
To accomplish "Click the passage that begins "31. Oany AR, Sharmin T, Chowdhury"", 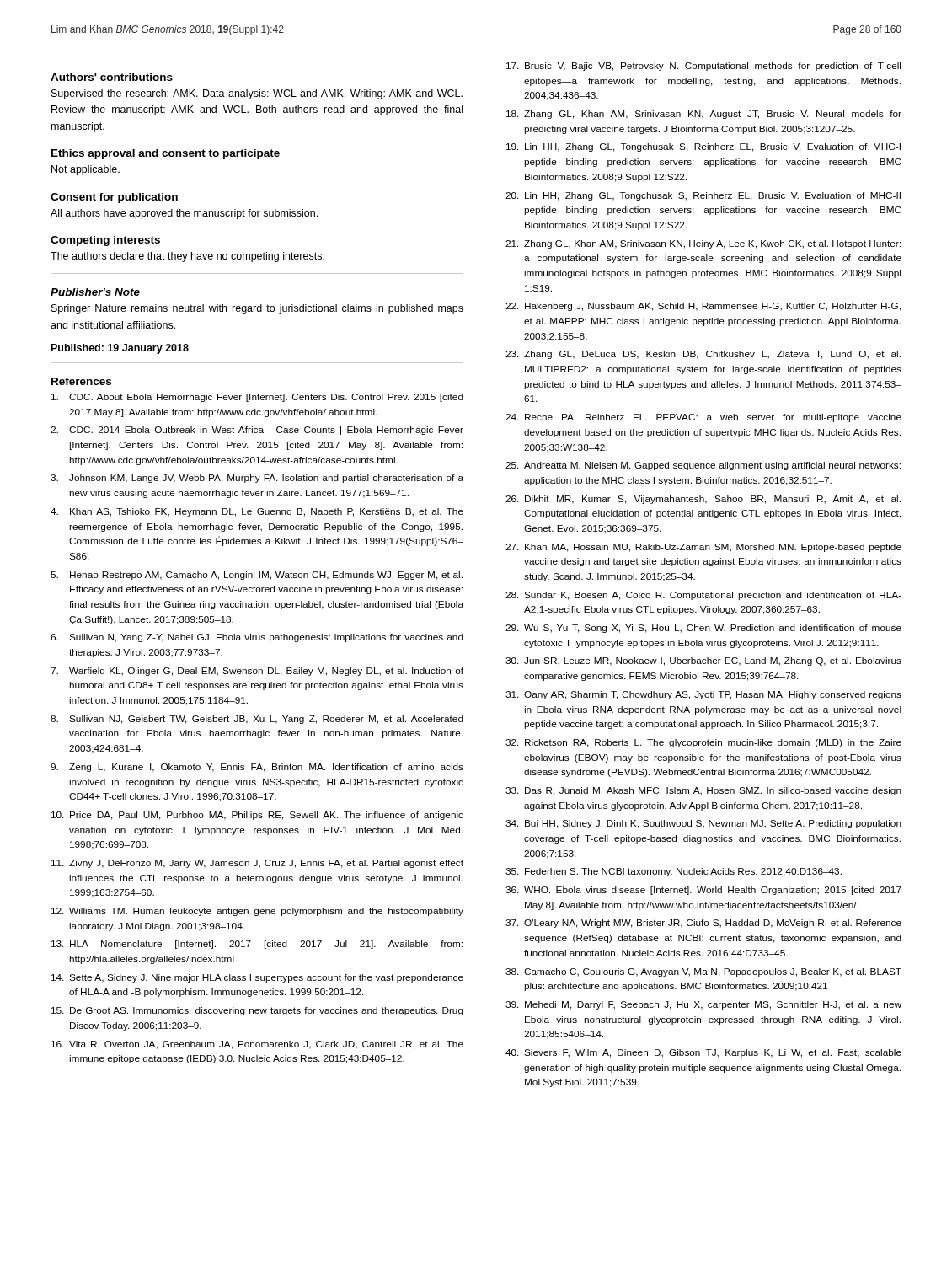I will [x=703, y=710].
